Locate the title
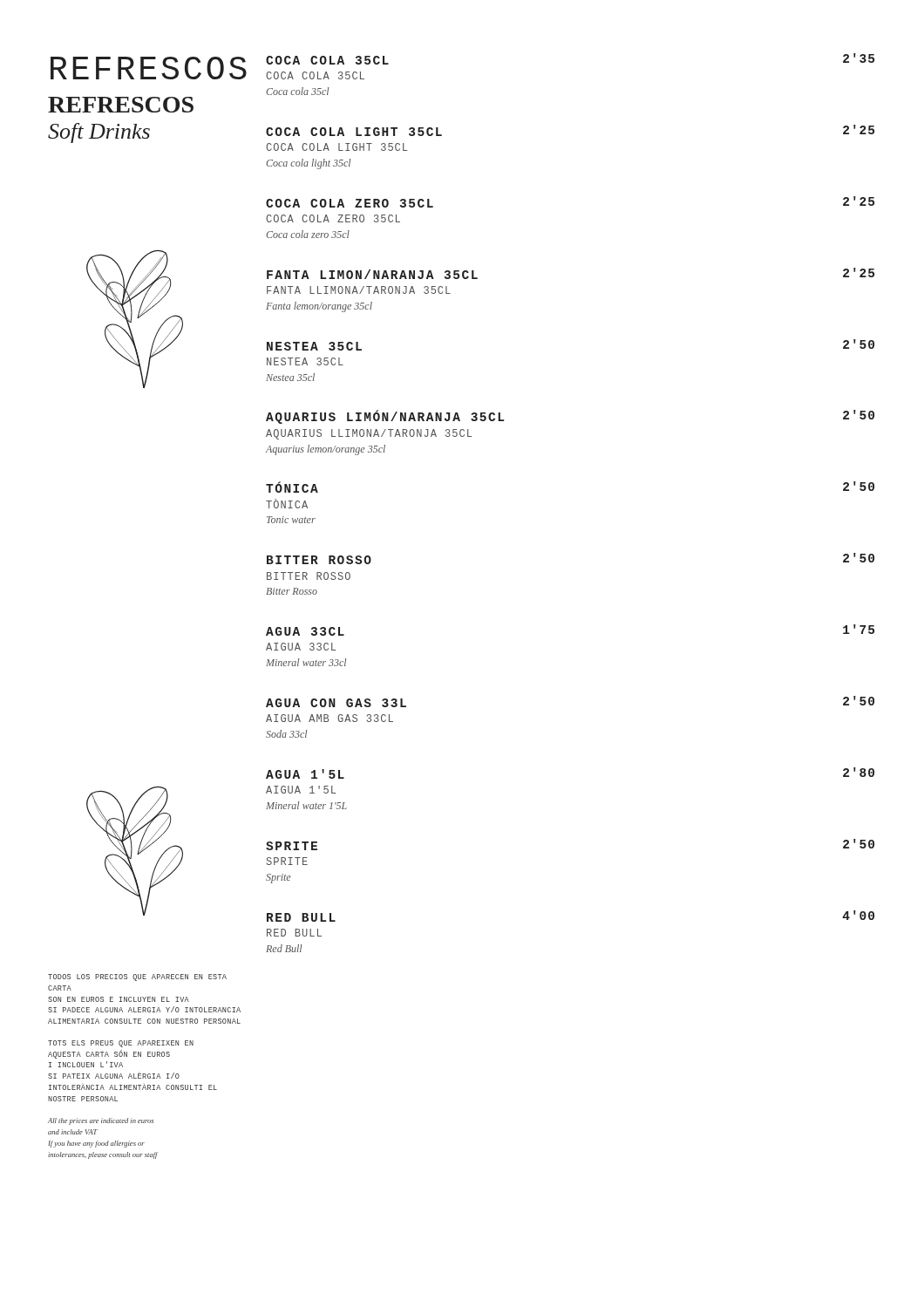Image resolution: width=924 pixels, height=1308 pixels. pyautogui.click(x=153, y=98)
